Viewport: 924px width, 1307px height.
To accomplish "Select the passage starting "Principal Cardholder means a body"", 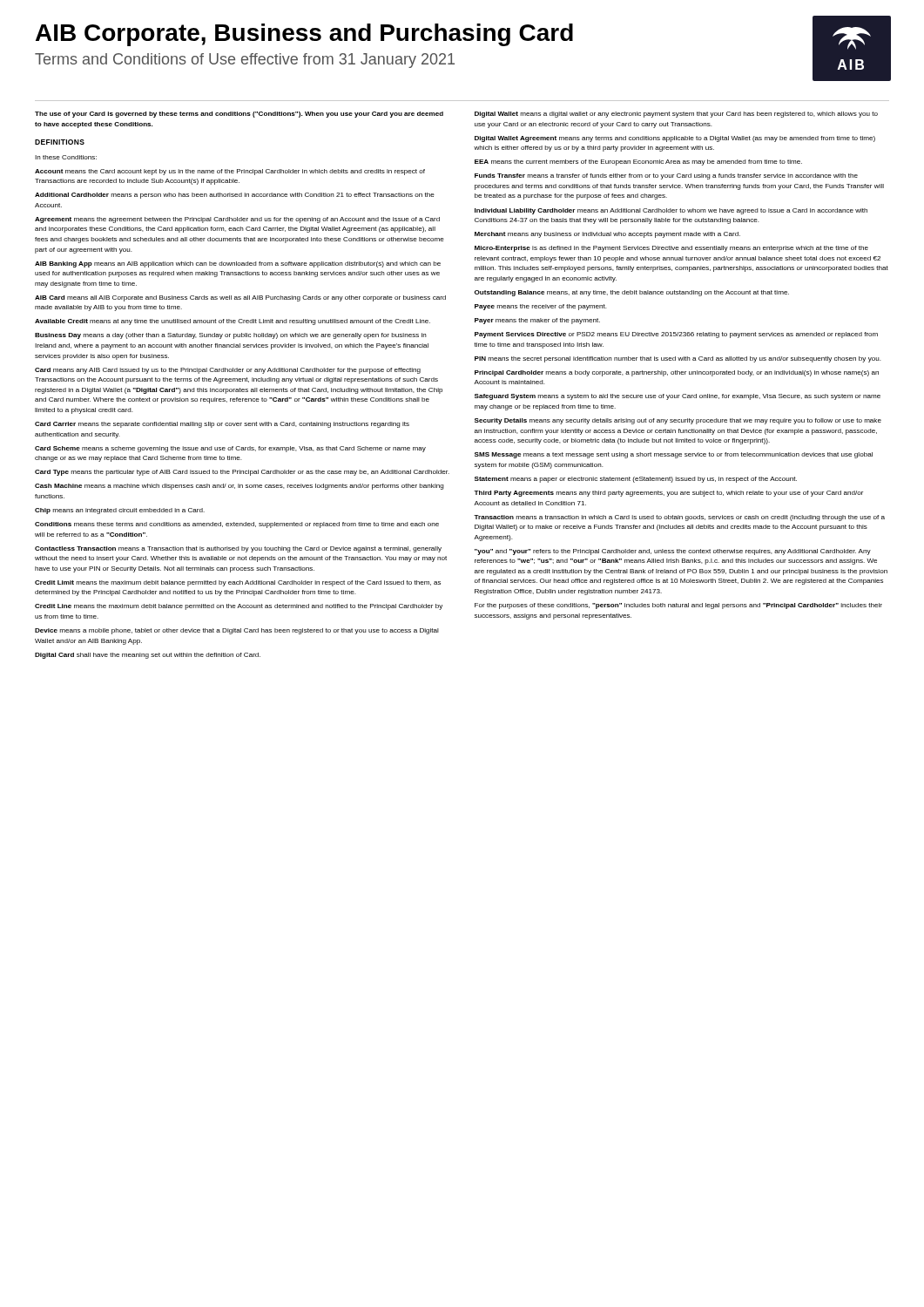I will coord(677,377).
